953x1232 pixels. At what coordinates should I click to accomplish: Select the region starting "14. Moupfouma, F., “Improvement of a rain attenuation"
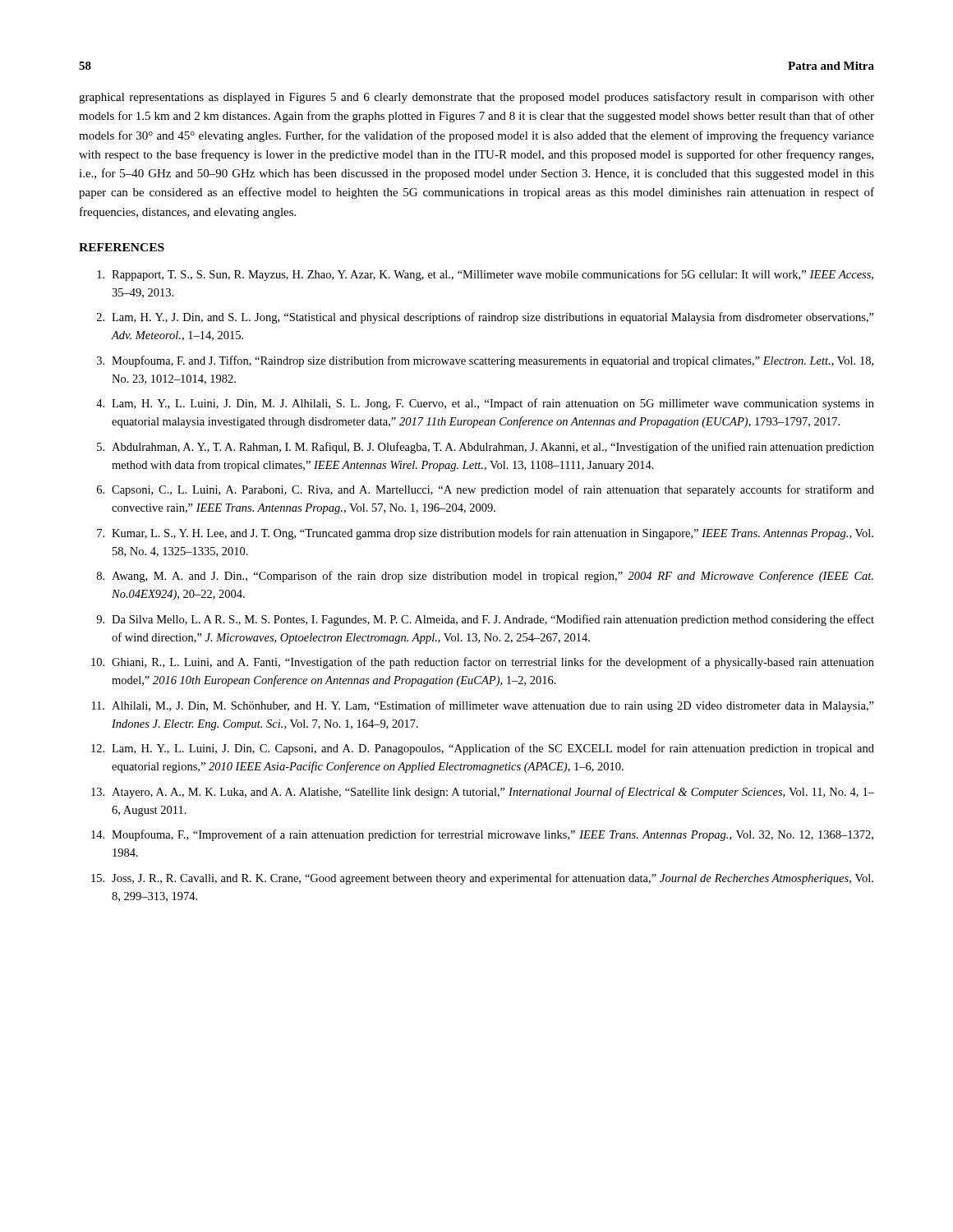click(x=476, y=844)
